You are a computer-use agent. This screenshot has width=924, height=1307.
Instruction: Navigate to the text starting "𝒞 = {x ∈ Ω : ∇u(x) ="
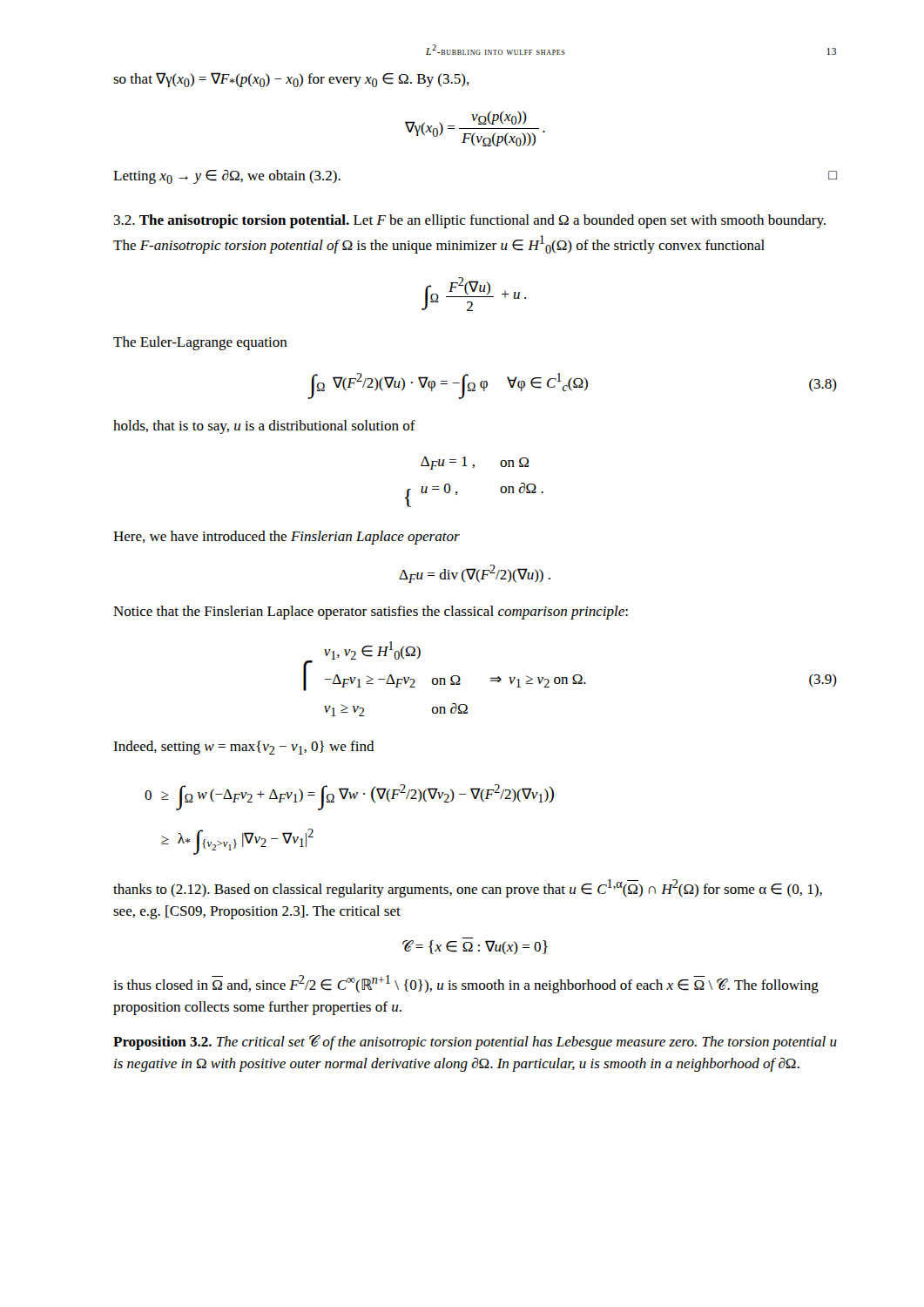[x=475, y=946]
